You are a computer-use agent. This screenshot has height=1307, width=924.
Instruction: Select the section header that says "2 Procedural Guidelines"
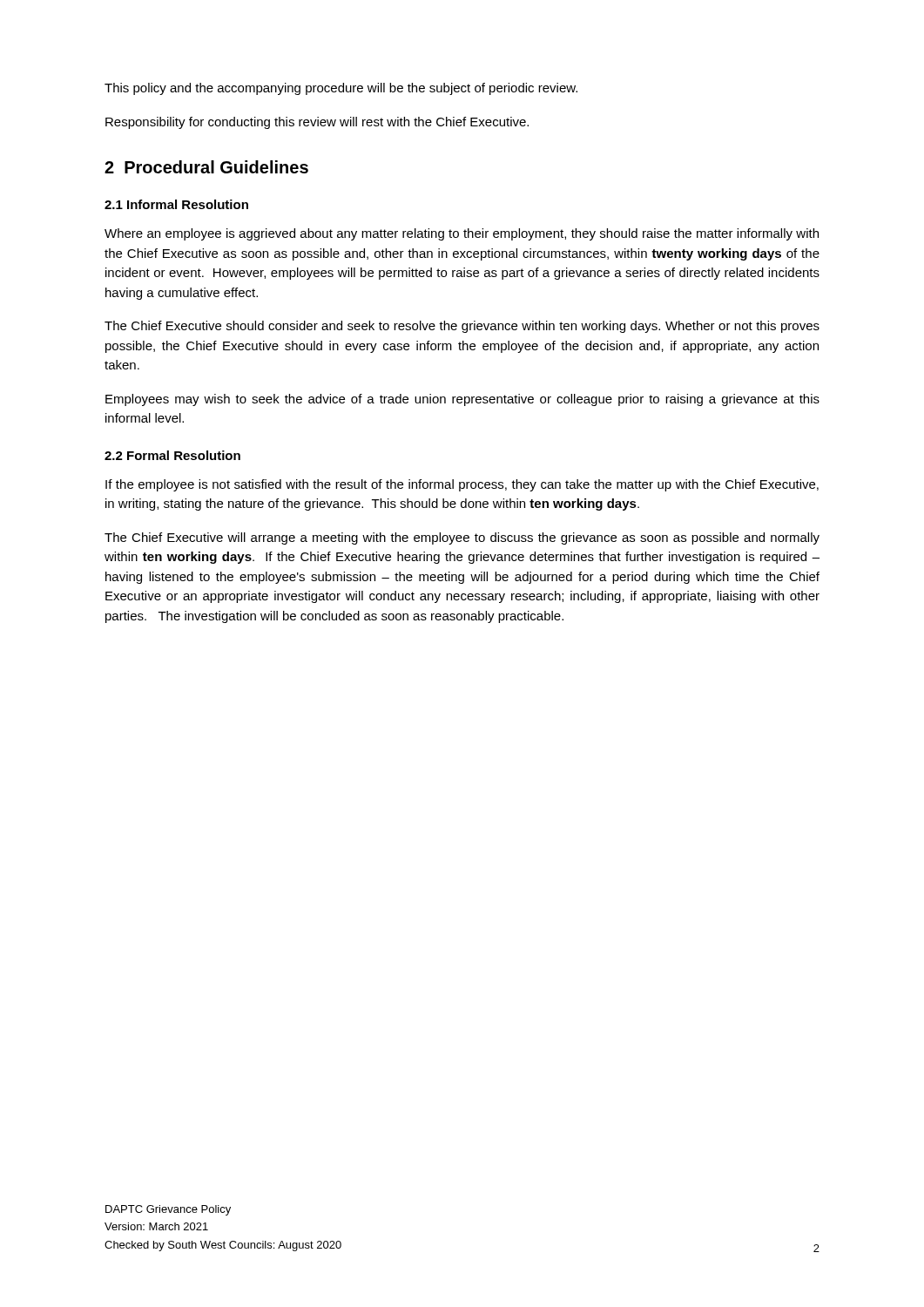pos(207,167)
